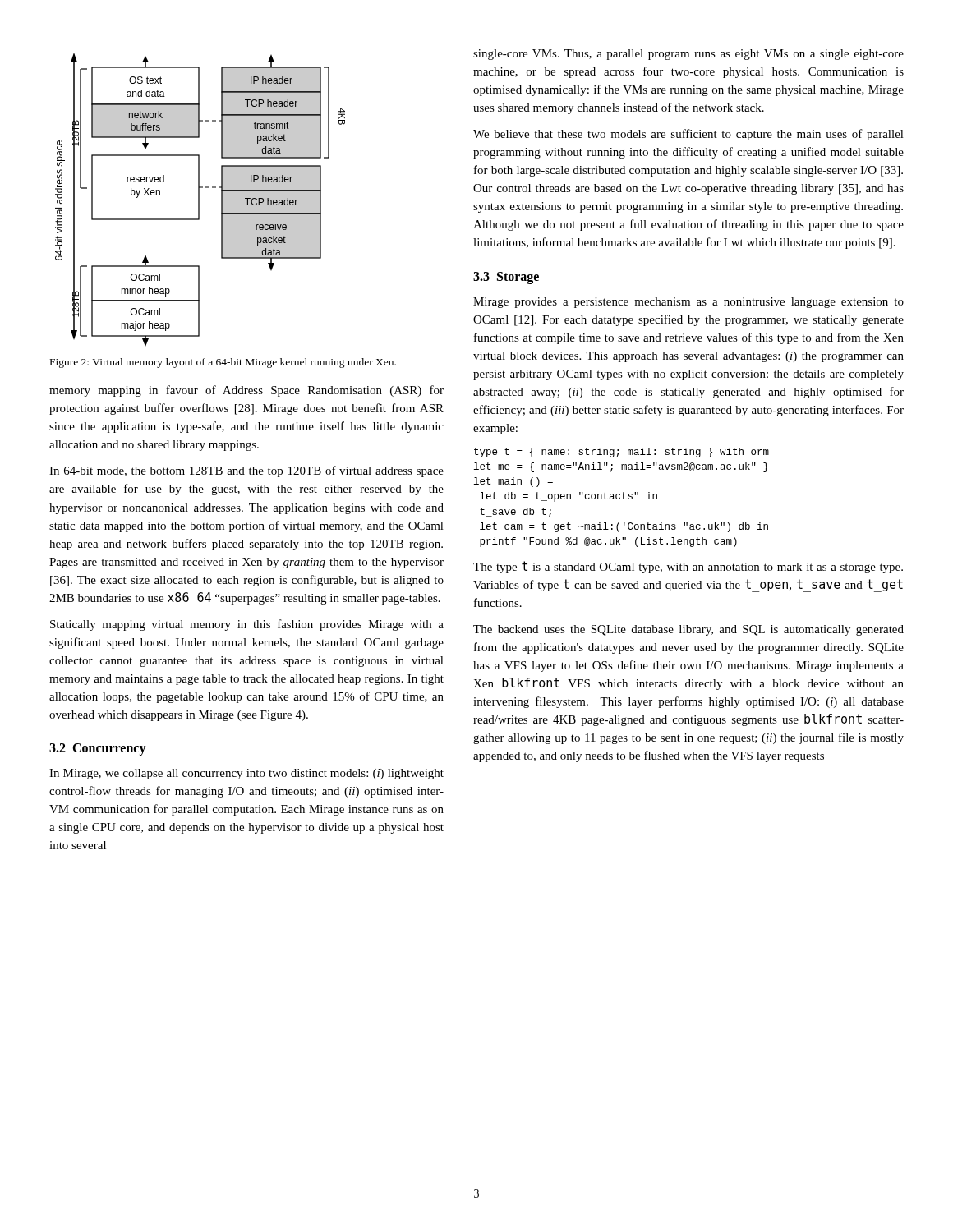Navigate to the passage starting "type t = {"
Viewport: 953px width, 1232px height.
pos(622,497)
